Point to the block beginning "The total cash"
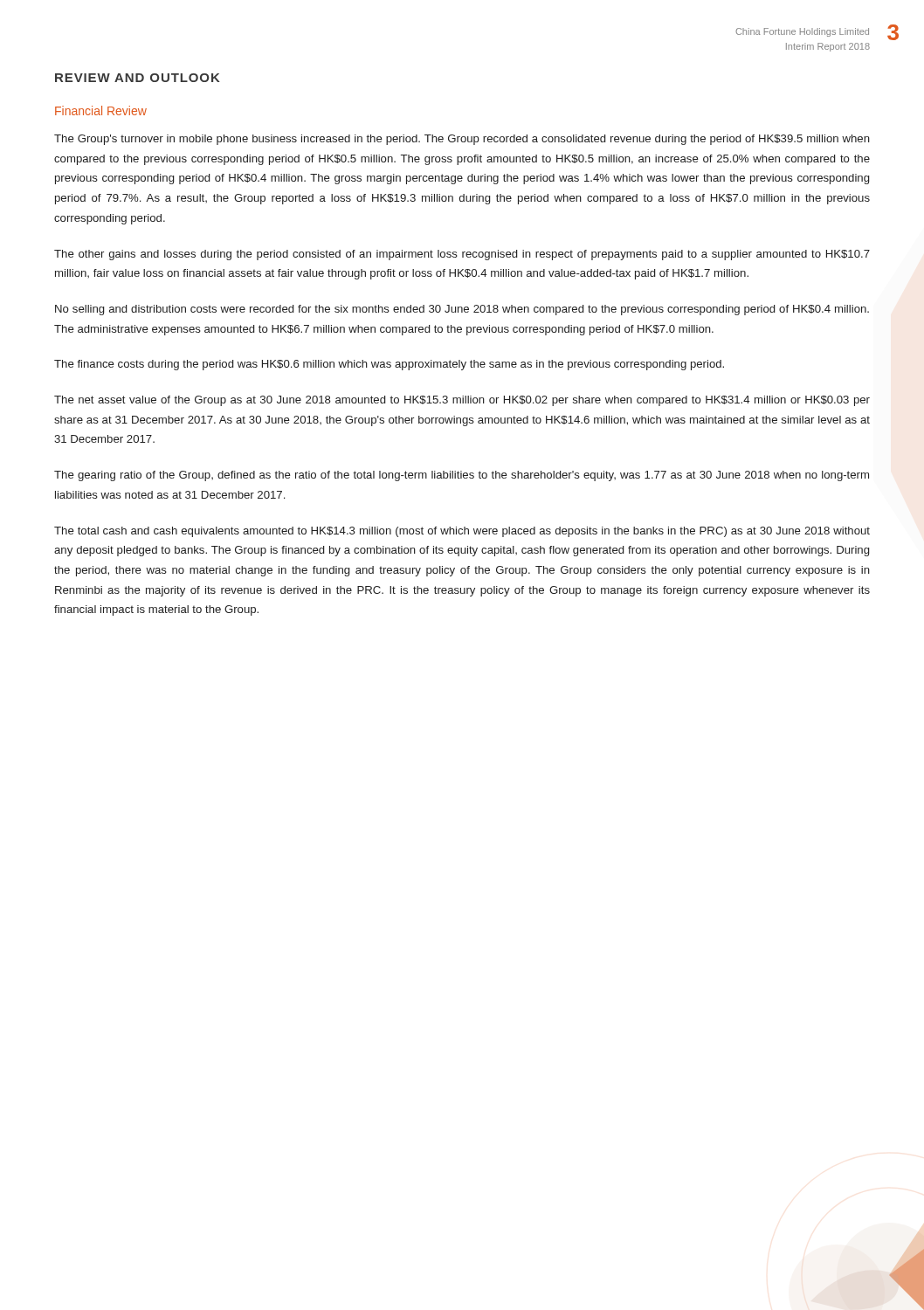The height and width of the screenshot is (1310, 924). [x=462, y=570]
